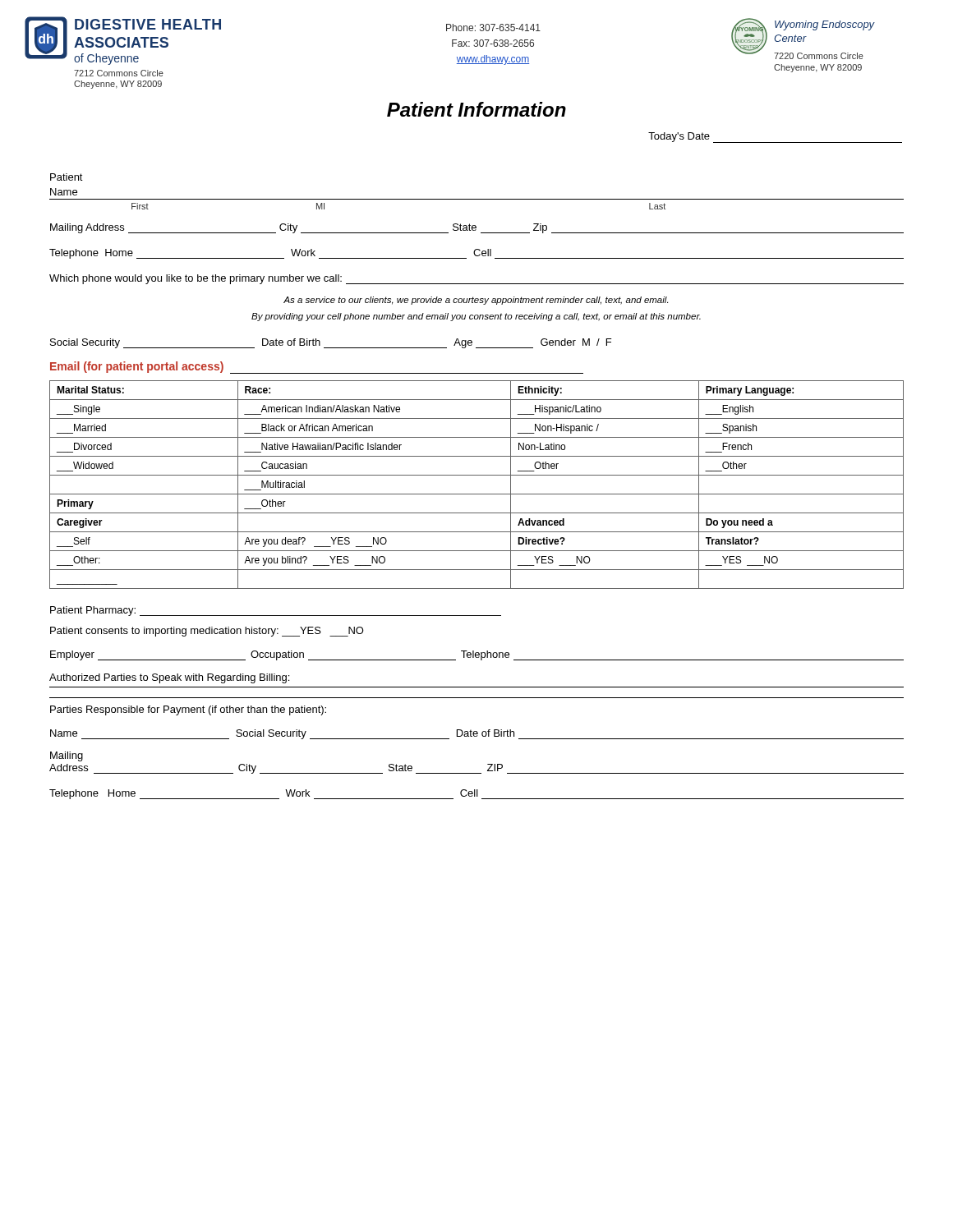Locate the block of text that opens with "Name Social Security Date"
Screen dimensions: 1232x953
tap(476, 732)
